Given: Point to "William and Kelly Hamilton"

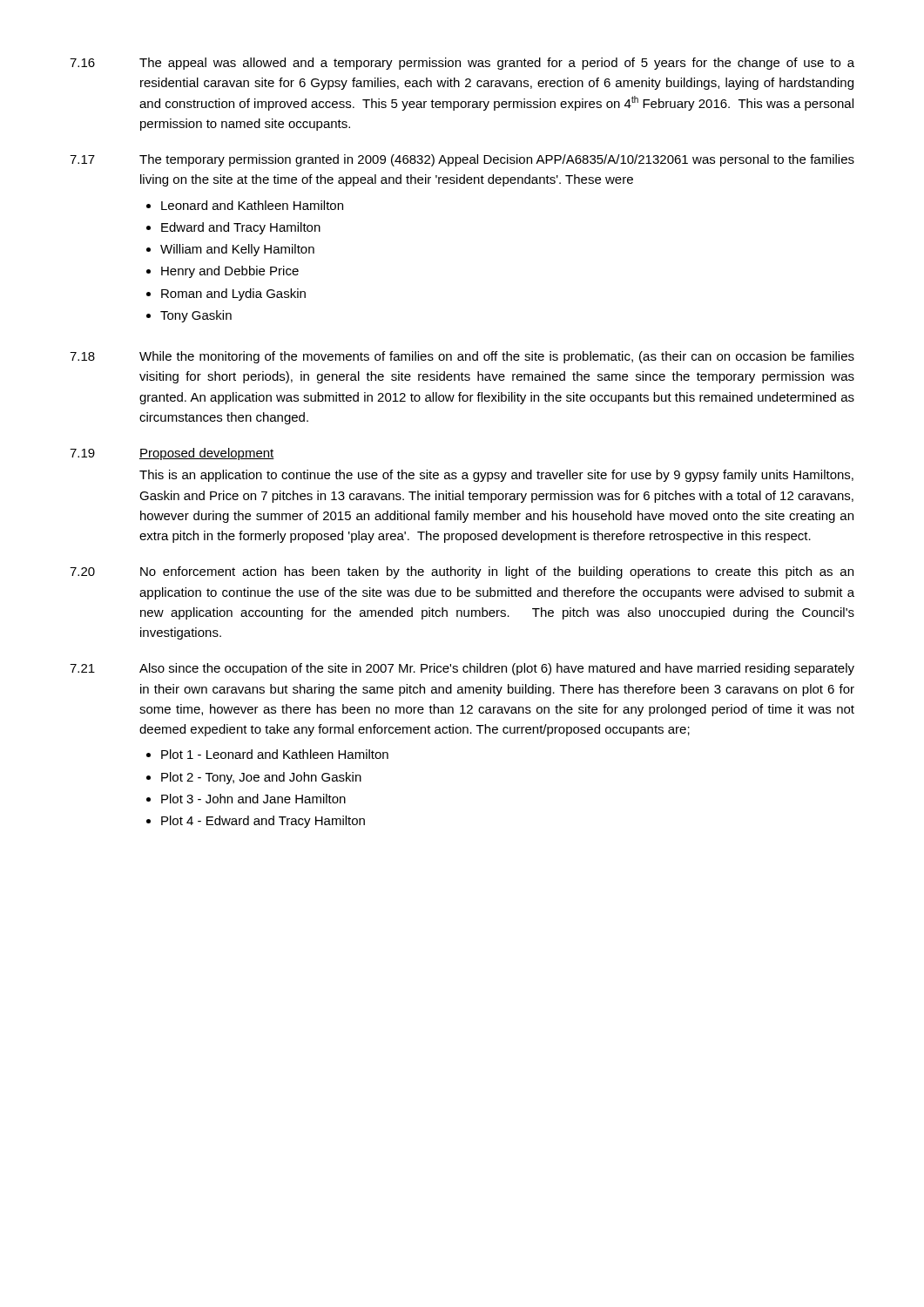Looking at the screenshot, I should click(238, 249).
